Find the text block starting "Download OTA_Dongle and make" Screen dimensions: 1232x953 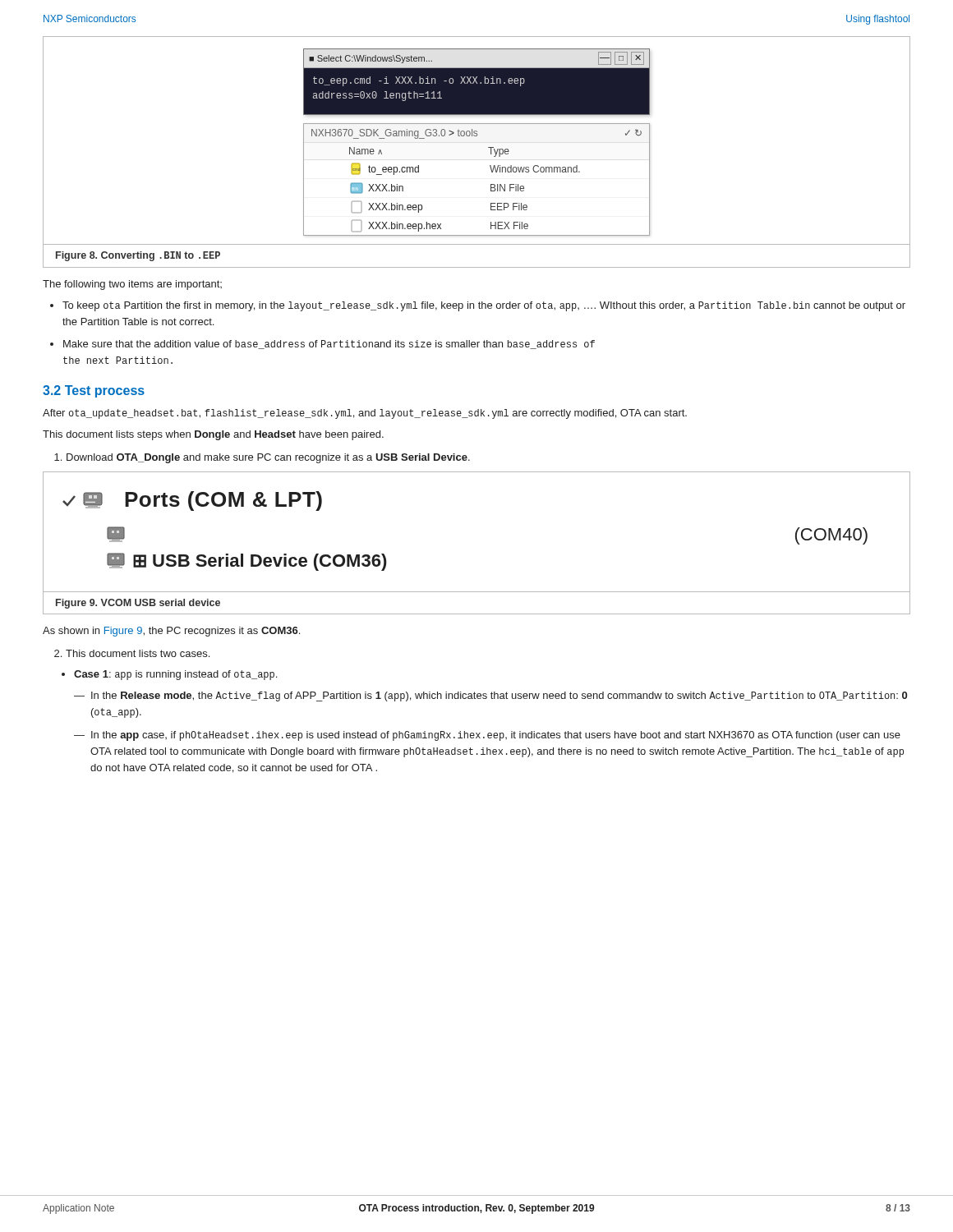tap(268, 457)
